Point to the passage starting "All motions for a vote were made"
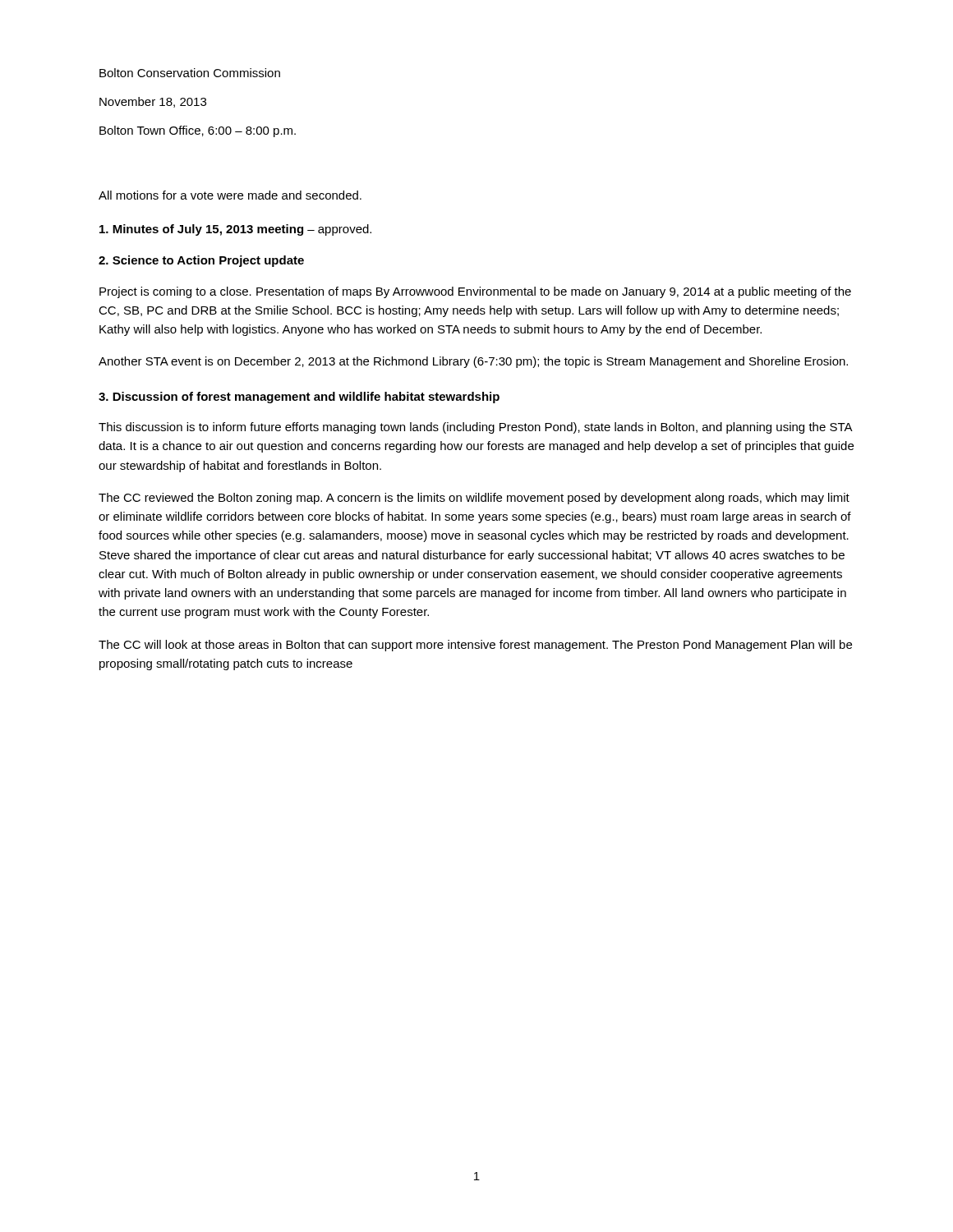 230,195
